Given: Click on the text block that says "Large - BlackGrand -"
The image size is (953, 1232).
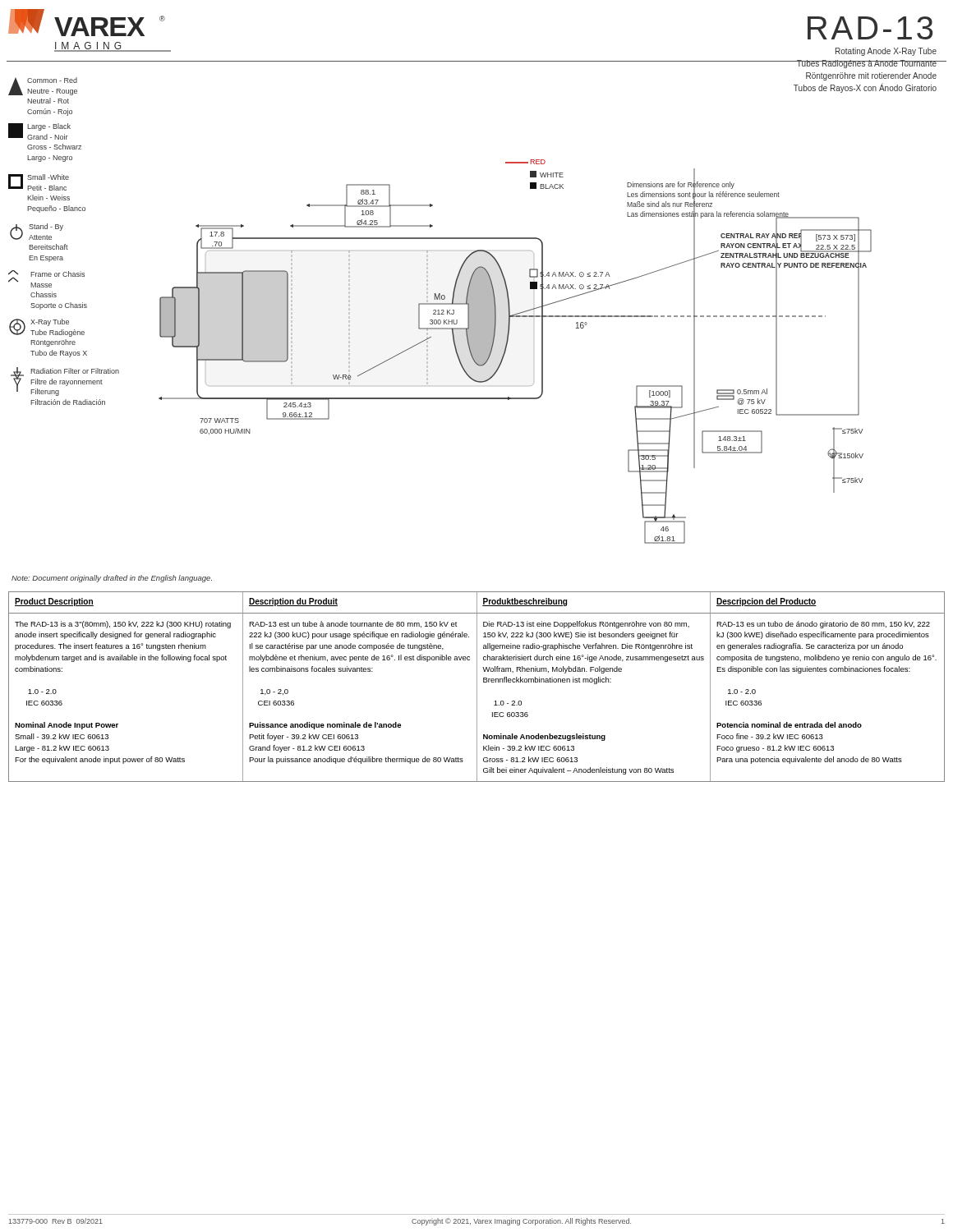Looking at the screenshot, I should 45,142.
